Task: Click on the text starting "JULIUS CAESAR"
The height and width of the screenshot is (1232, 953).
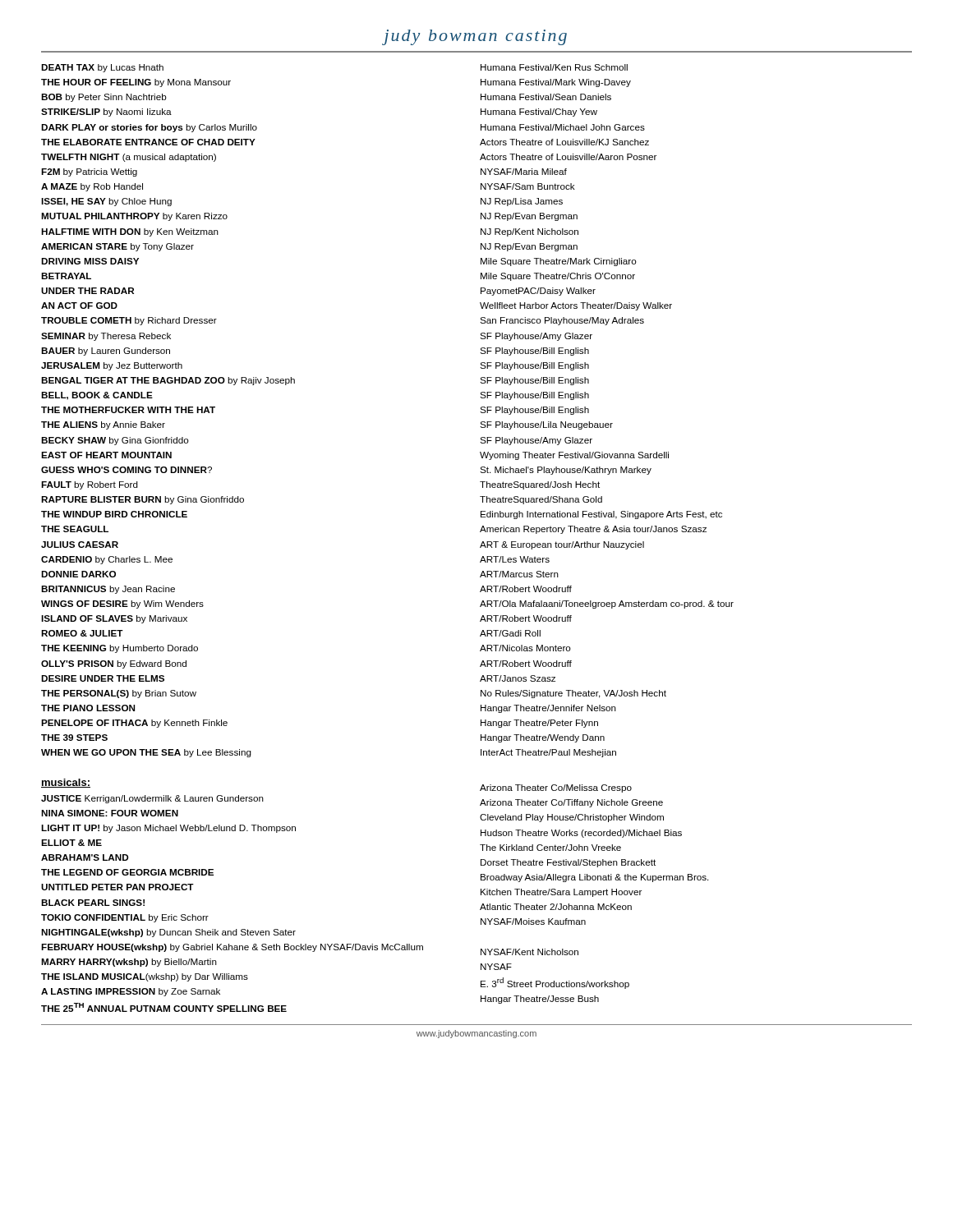Action: point(80,544)
